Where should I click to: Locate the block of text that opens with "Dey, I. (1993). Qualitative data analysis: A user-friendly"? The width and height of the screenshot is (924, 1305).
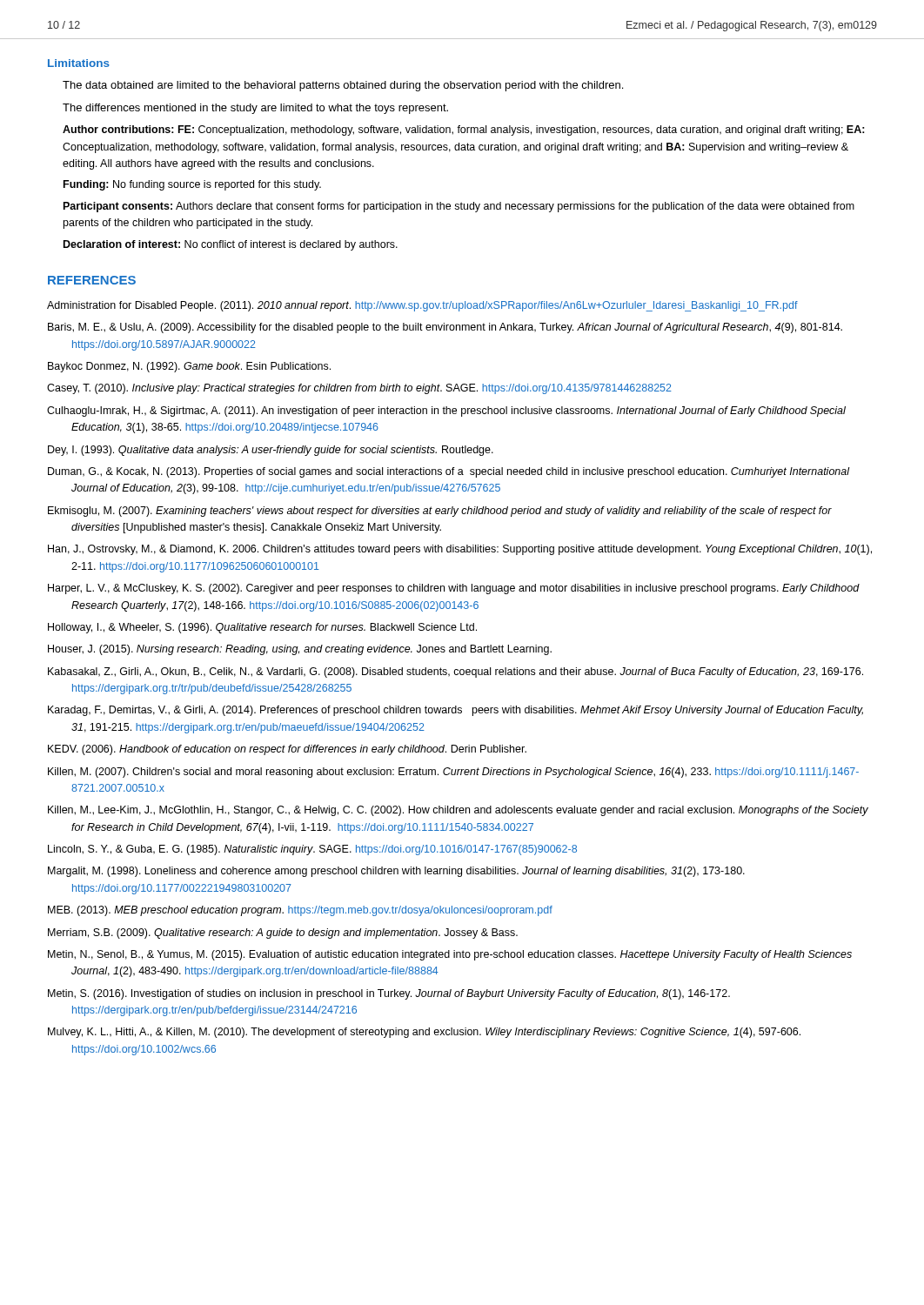pyautogui.click(x=270, y=449)
